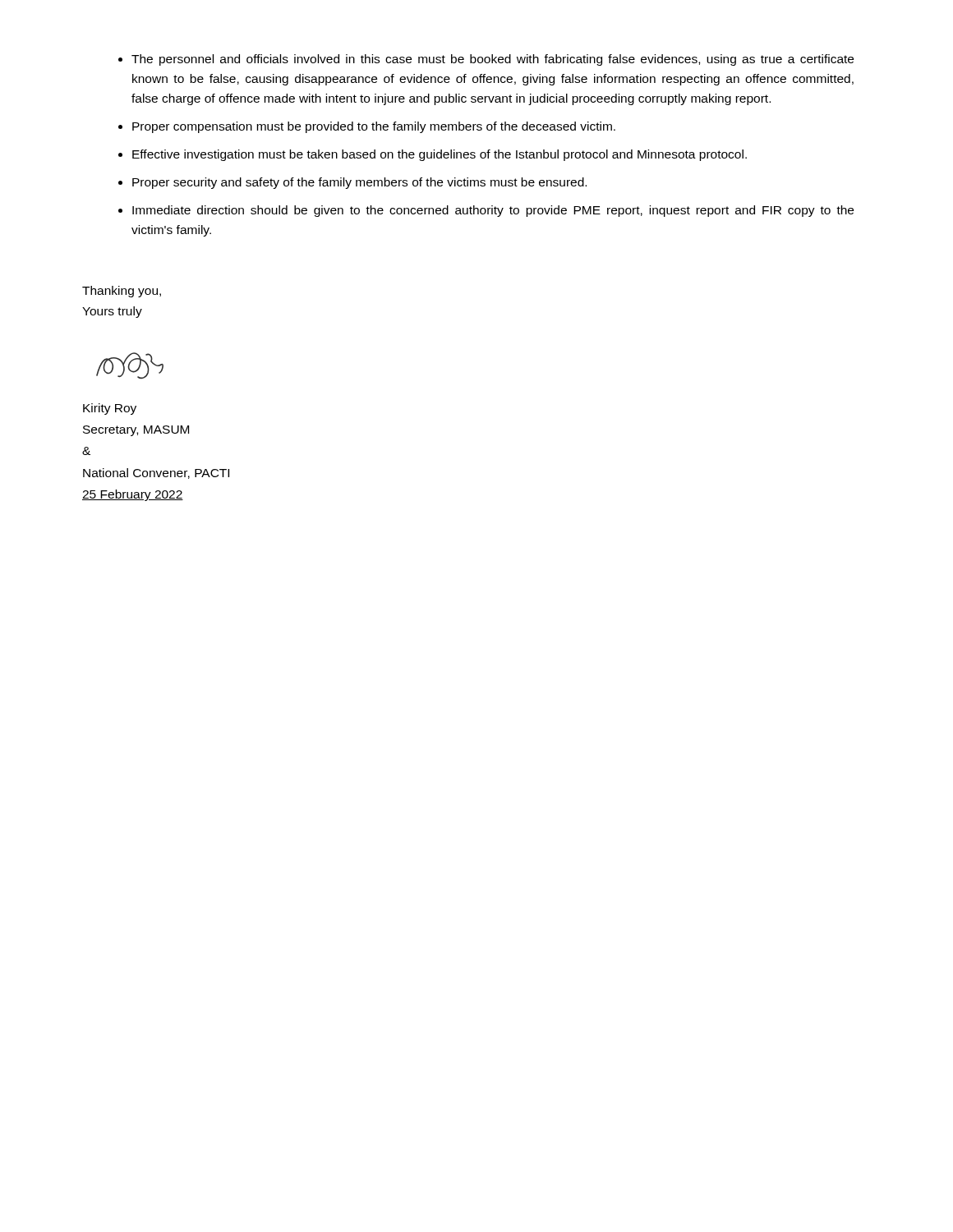953x1232 pixels.
Task: Where is the passage that starts "Proper compensation must be provided to the family"?
Action: tap(374, 126)
